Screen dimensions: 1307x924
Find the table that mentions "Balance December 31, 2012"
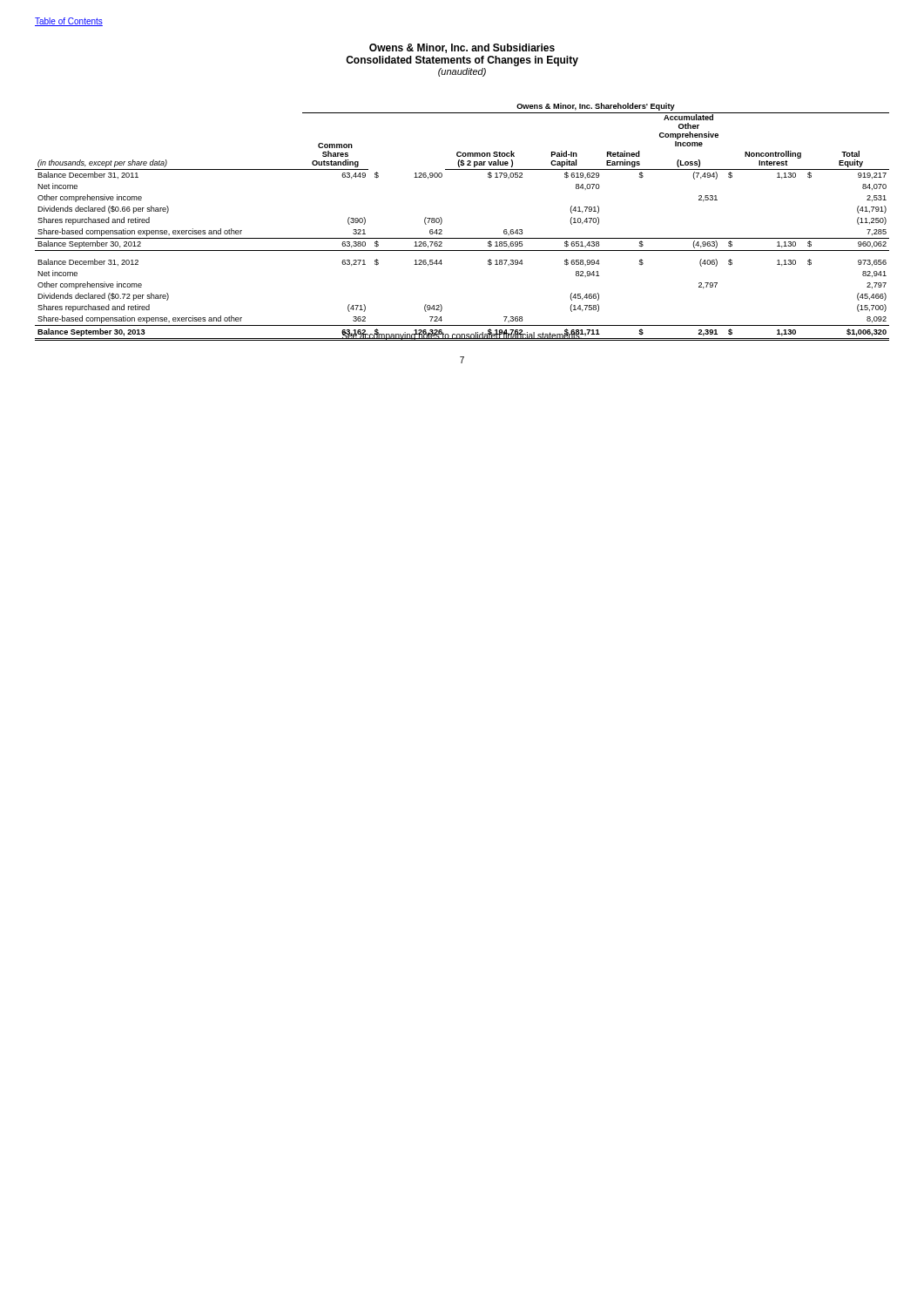462,220
